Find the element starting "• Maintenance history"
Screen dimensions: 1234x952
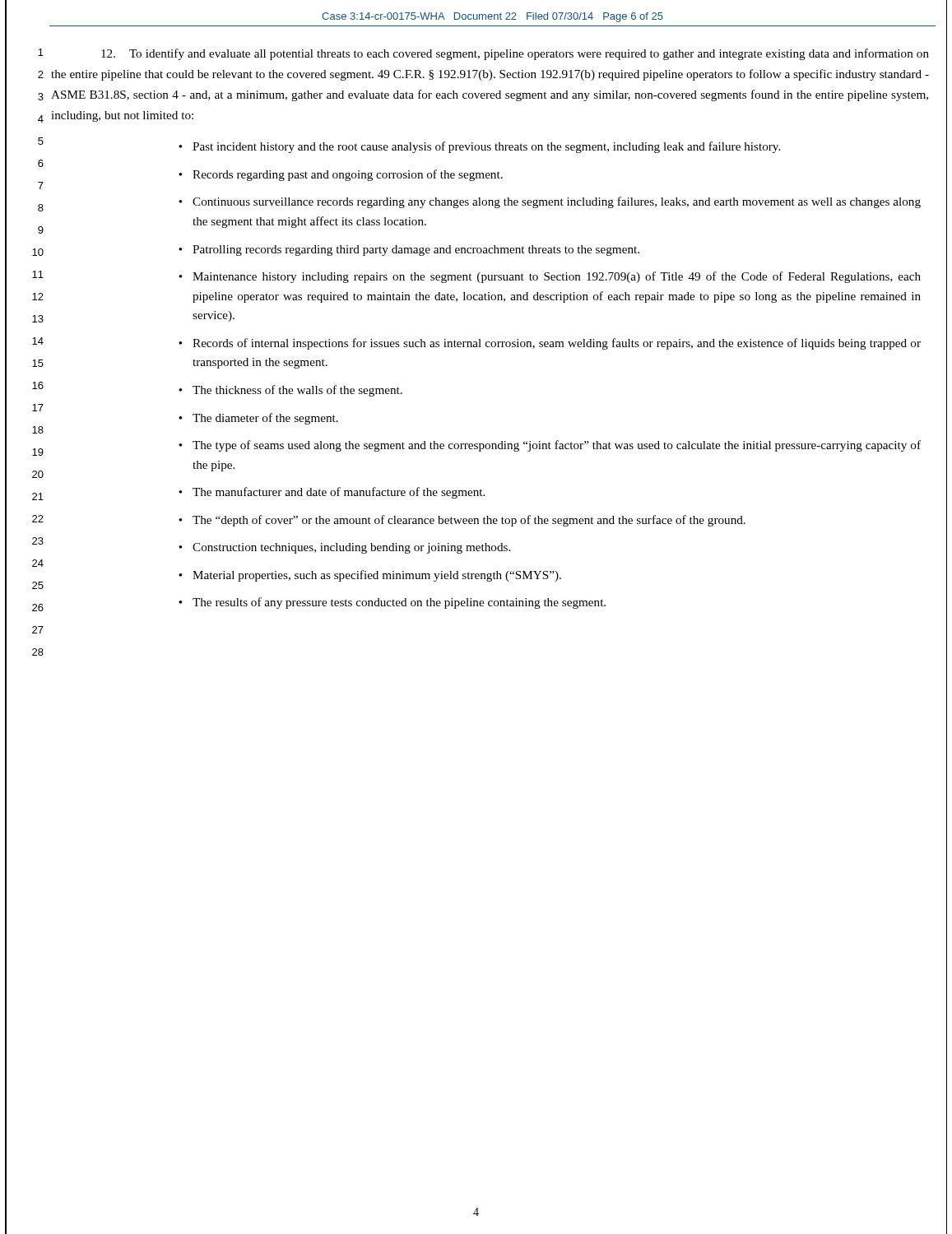coord(515,296)
